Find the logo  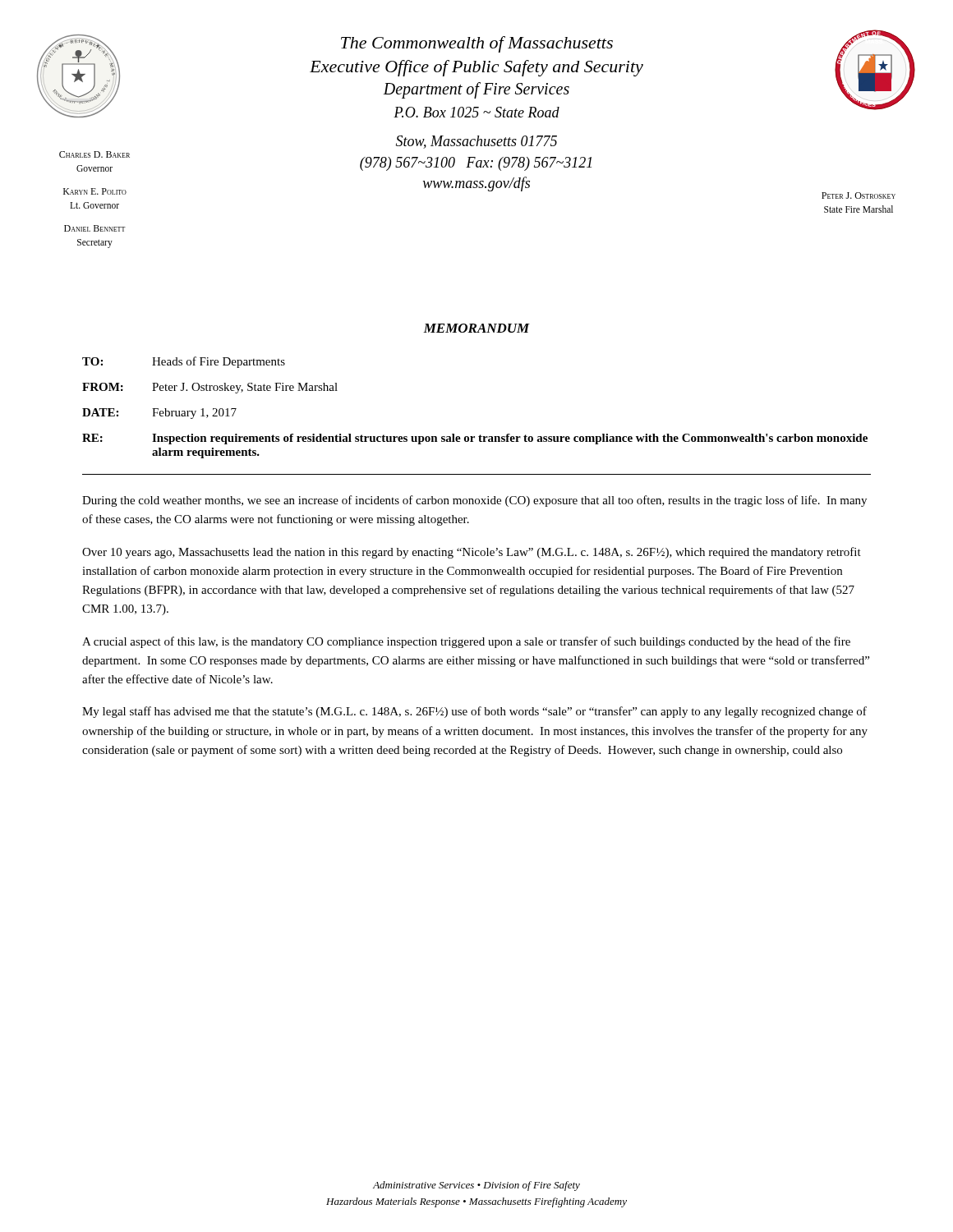(x=875, y=68)
